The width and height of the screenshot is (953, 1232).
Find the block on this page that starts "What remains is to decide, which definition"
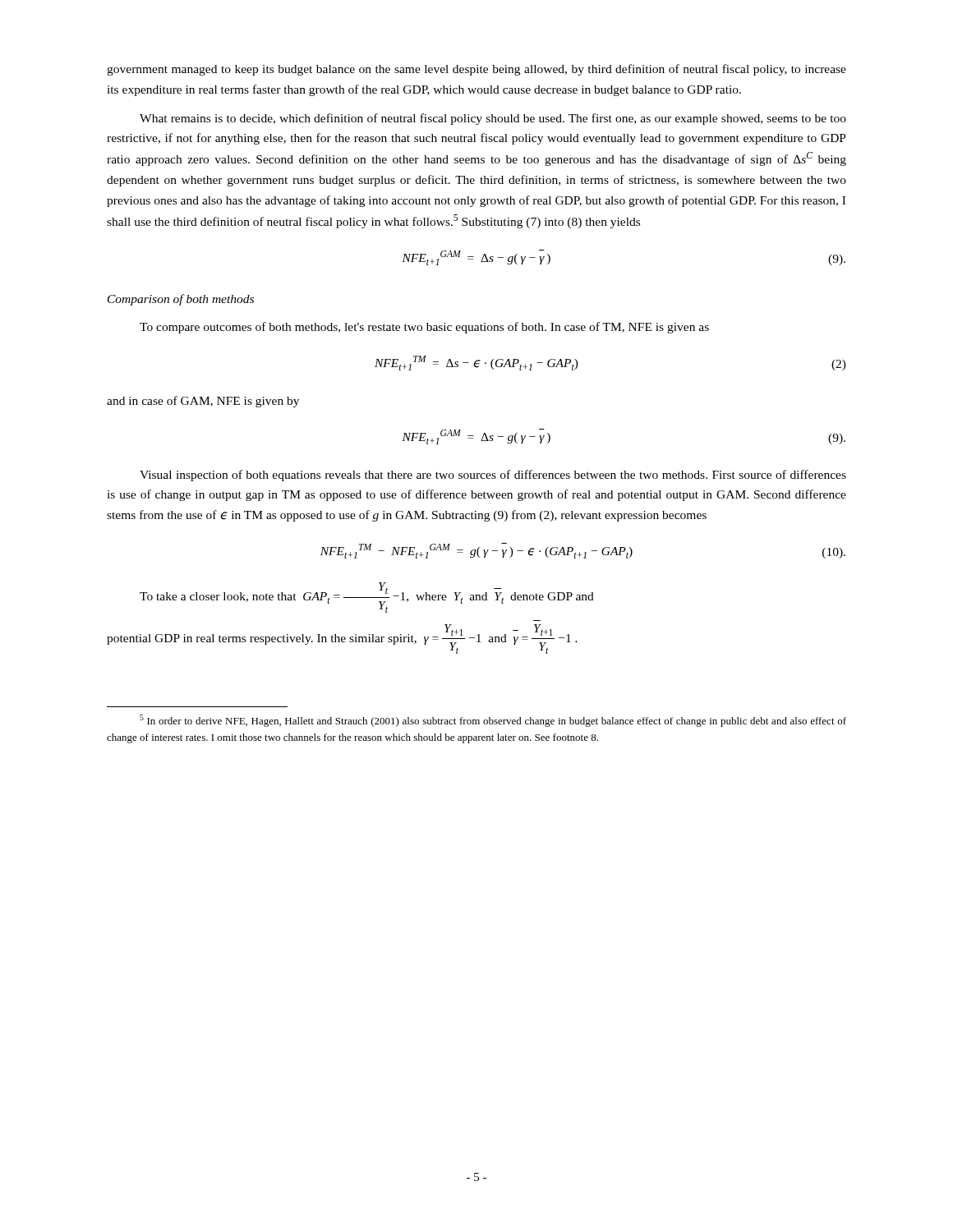pos(476,170)
